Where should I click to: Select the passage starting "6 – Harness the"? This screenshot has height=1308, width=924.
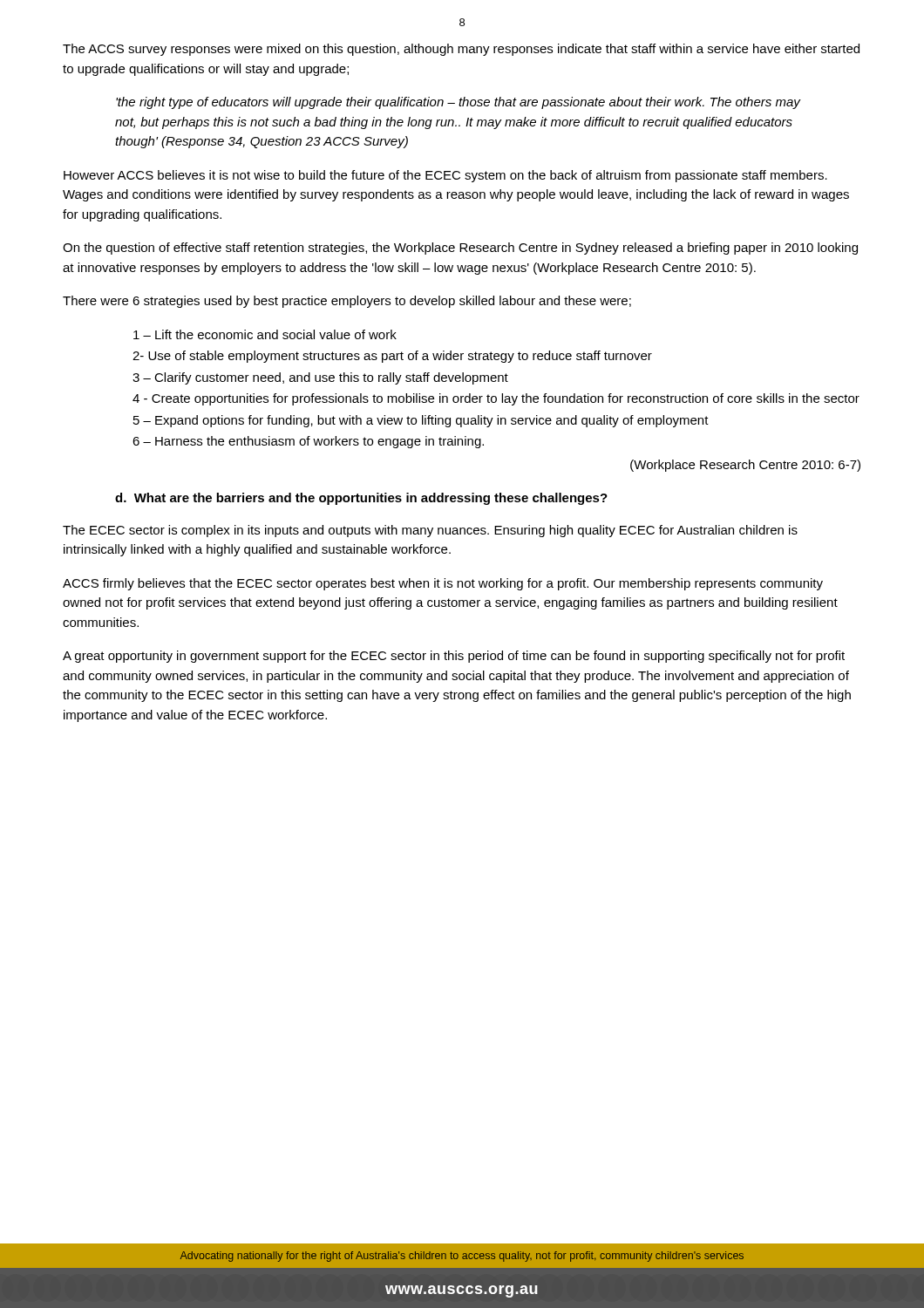point(309,441)
